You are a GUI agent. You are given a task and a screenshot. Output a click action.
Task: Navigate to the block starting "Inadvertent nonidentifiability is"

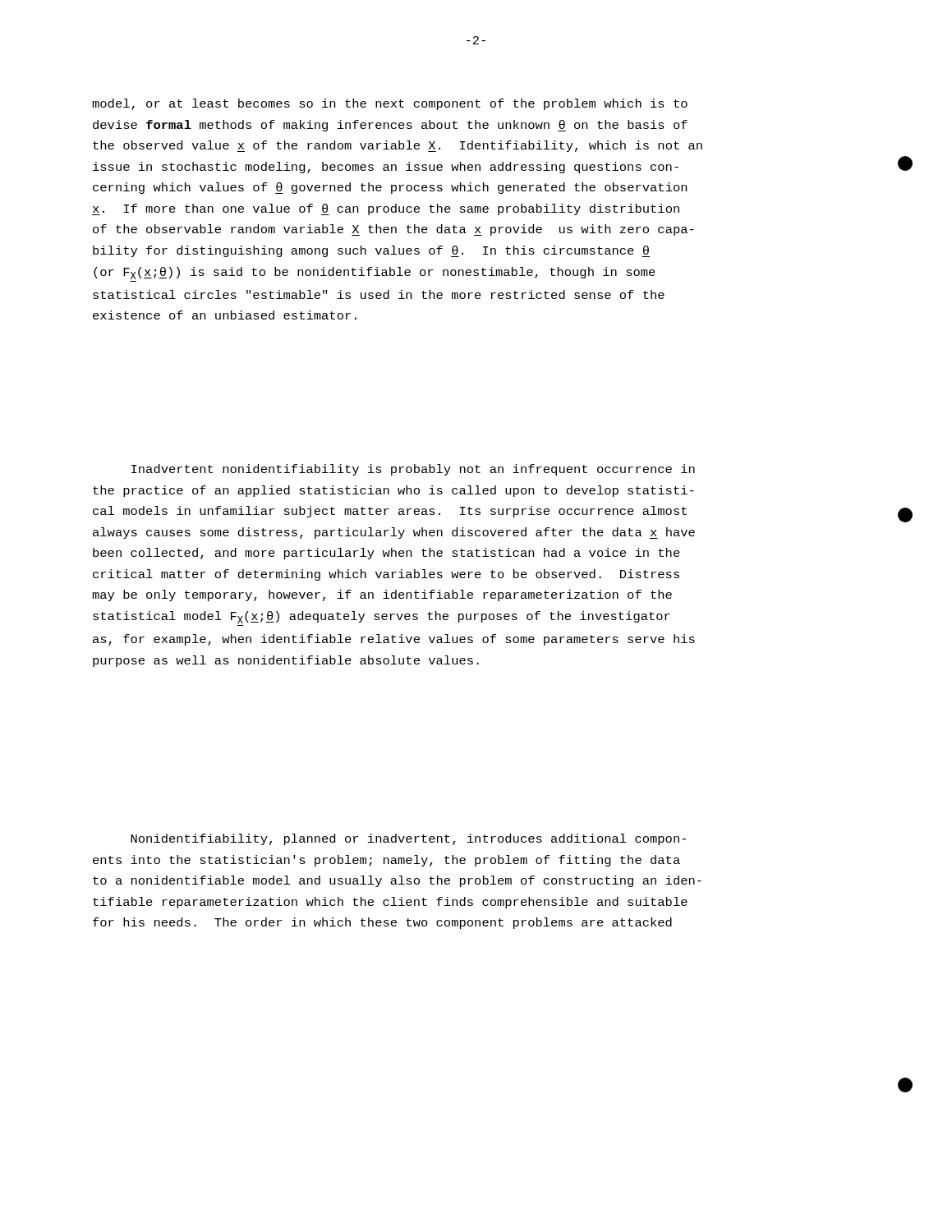point(394,565)
